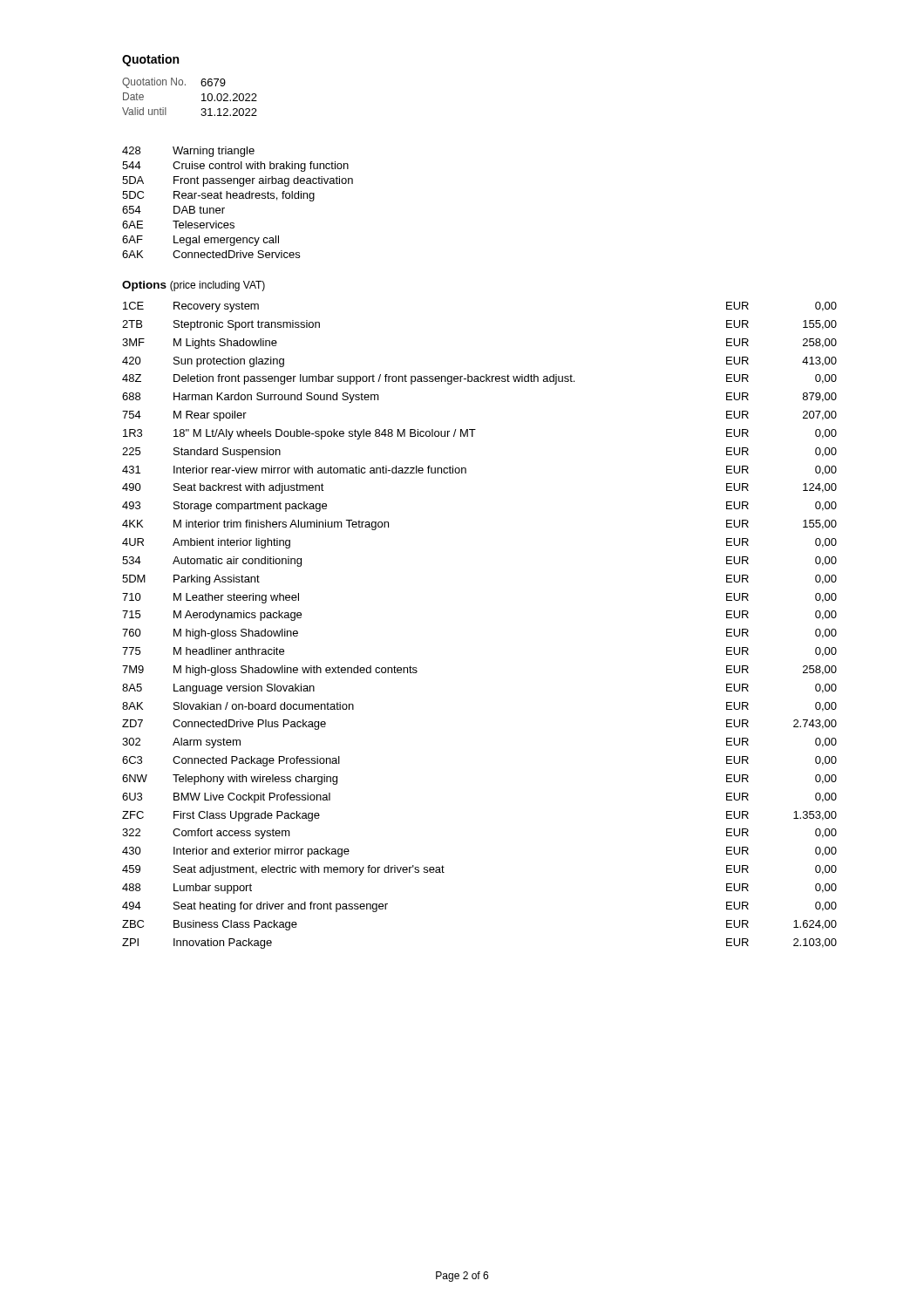This screenshot has width=924, height=1308.
Task: Click on the list item containing "5DCRear-seat headrests, folding"
Action: pyautogui.click(x=218, y=196)
